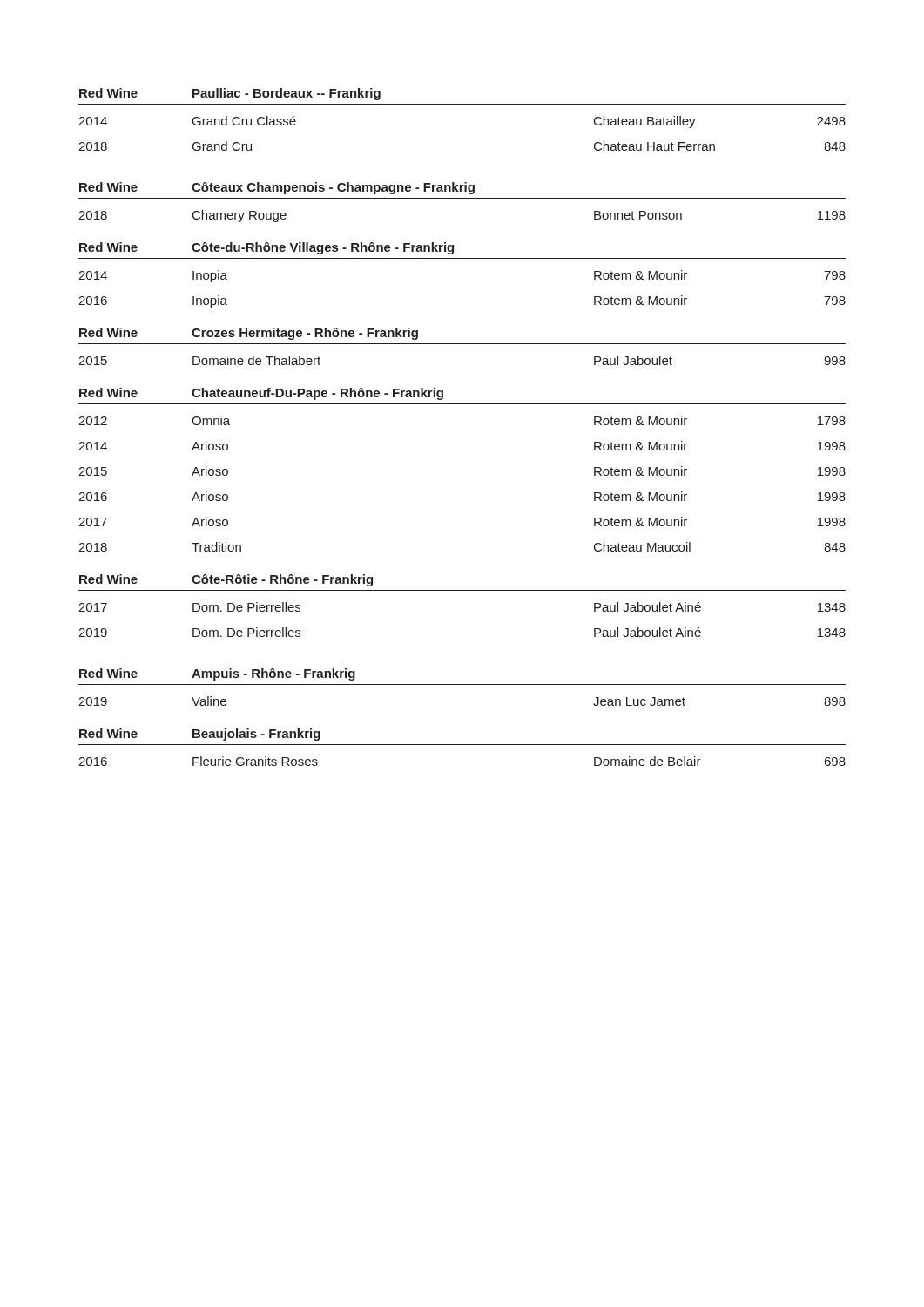Select the list item with the text "2017 Dom. De Pierrelles Paul Jaboulet"
Image resolution: width=924 pixels, height=1307 pixels.
pyautogui.click(x=91, y=607)
